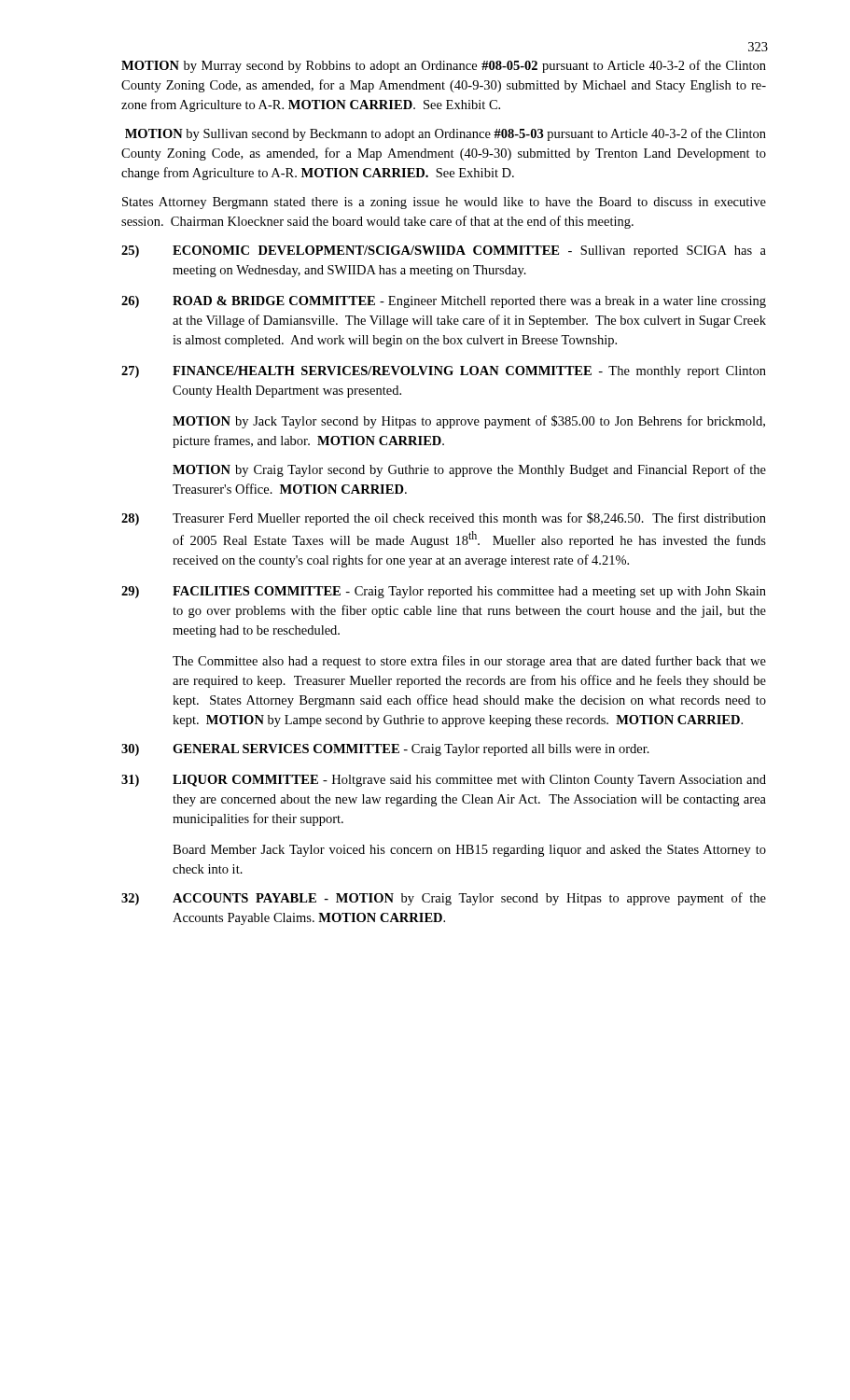Viewport: 850px width, 1400px height.
Task: Find the list item that says "28) Treasurer Ferd Mueller reported"
Action: point(444,540)
